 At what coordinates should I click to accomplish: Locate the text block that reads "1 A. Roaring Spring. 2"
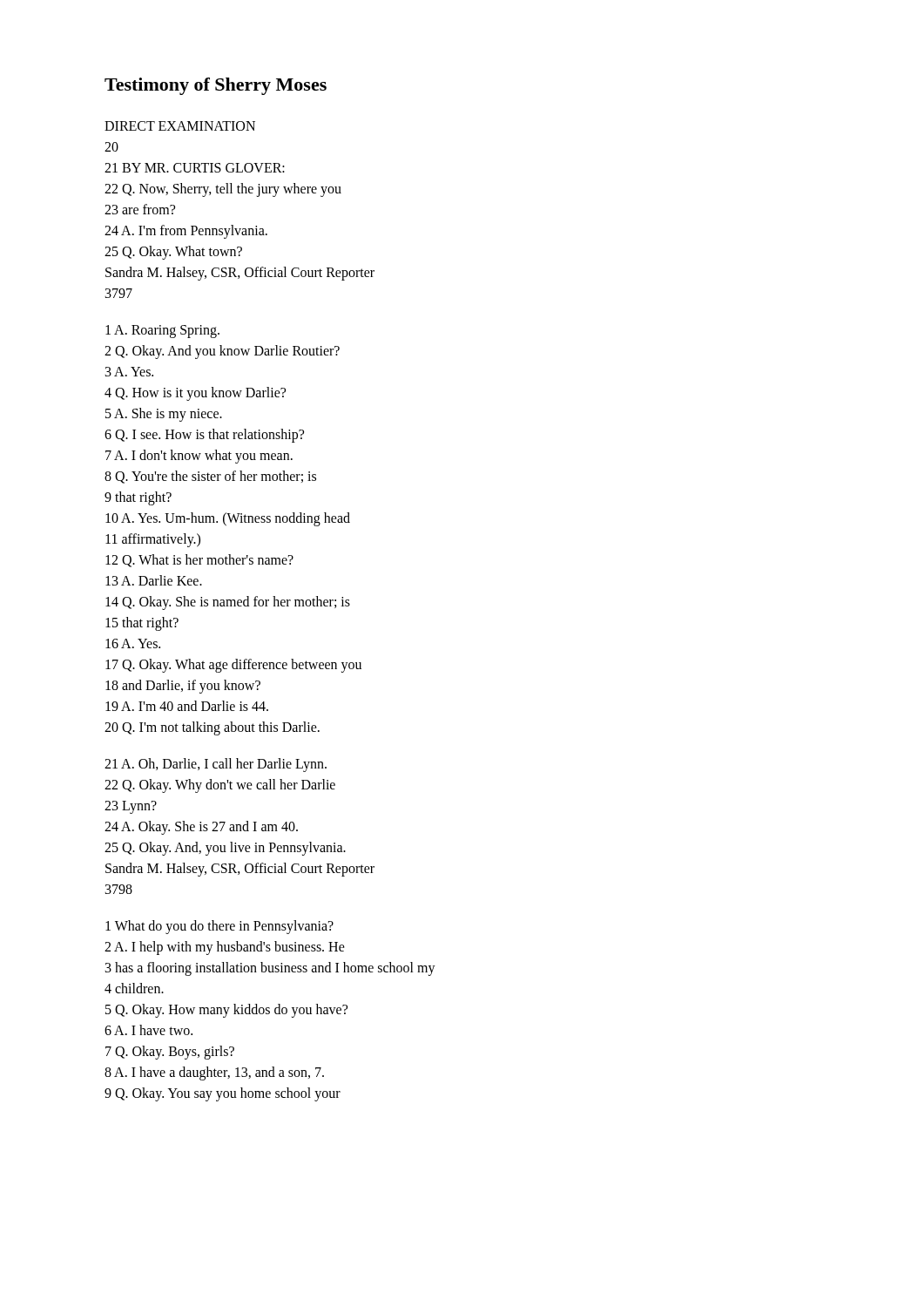[162, 332]
